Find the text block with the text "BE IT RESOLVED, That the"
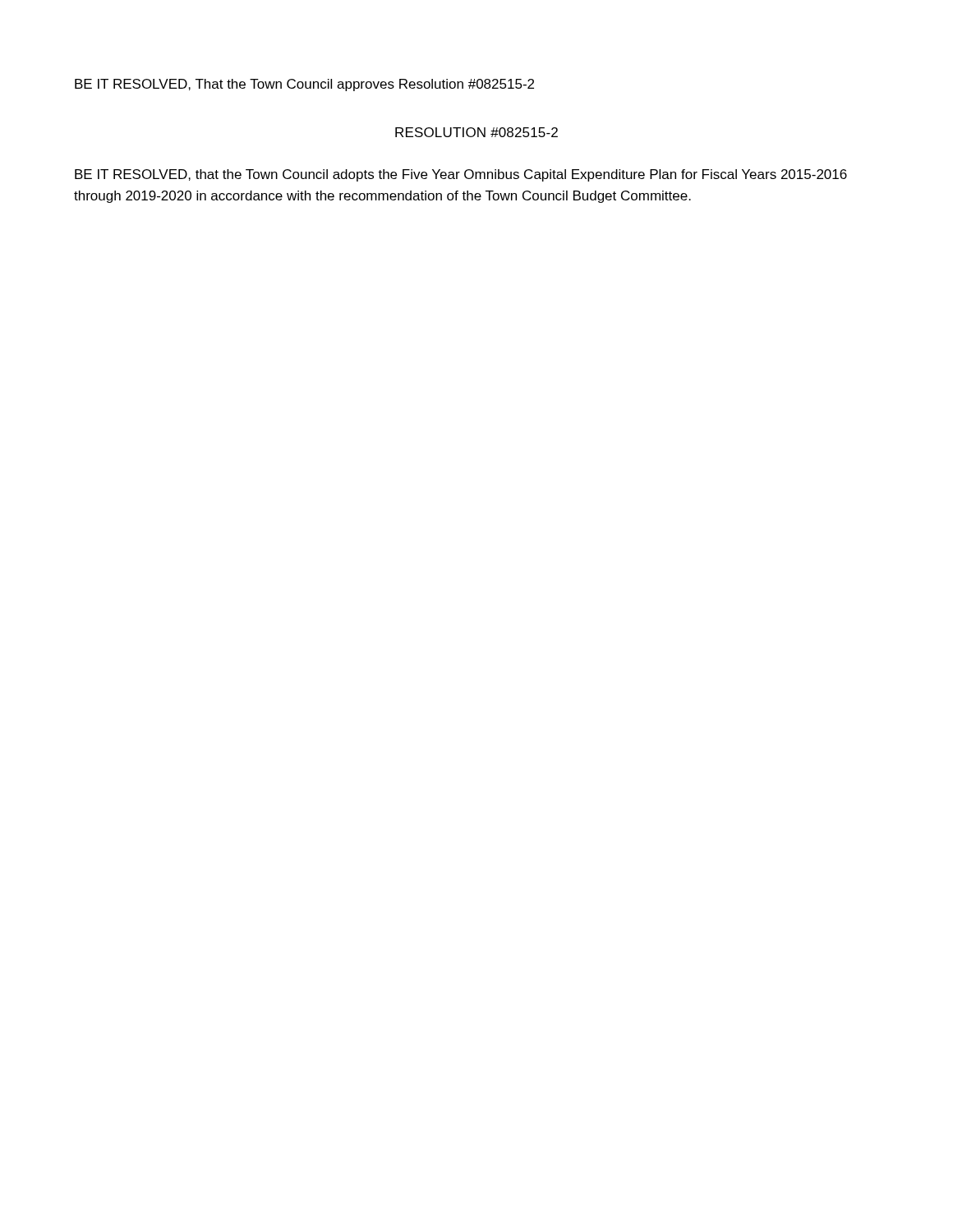Image resolution: width=953 pixels, height=1232 pixels. [x=304, y=84]
